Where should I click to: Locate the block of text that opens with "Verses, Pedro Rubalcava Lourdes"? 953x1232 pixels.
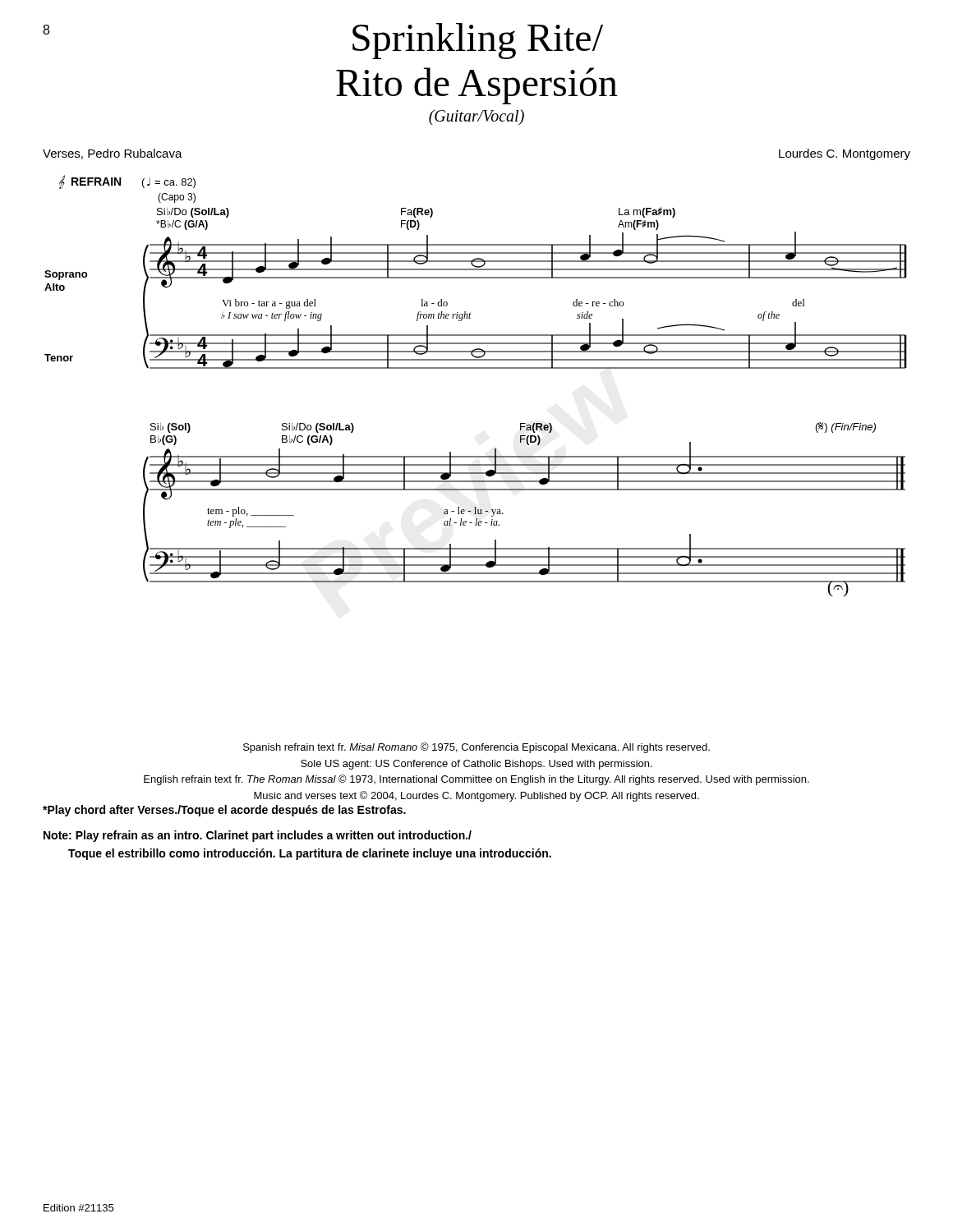tap(115, 154)
